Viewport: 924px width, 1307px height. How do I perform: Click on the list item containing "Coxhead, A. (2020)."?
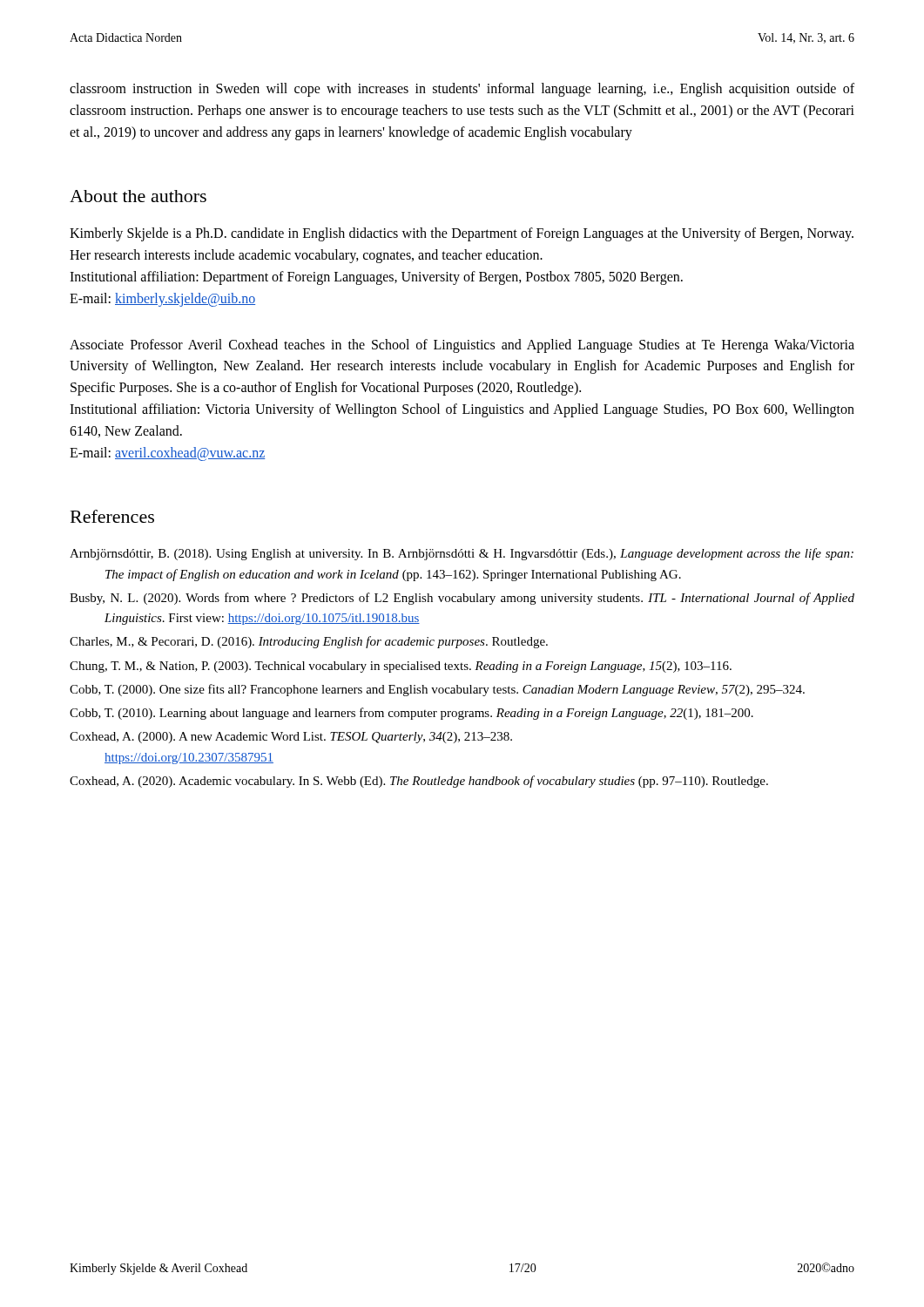pos(419,781)
